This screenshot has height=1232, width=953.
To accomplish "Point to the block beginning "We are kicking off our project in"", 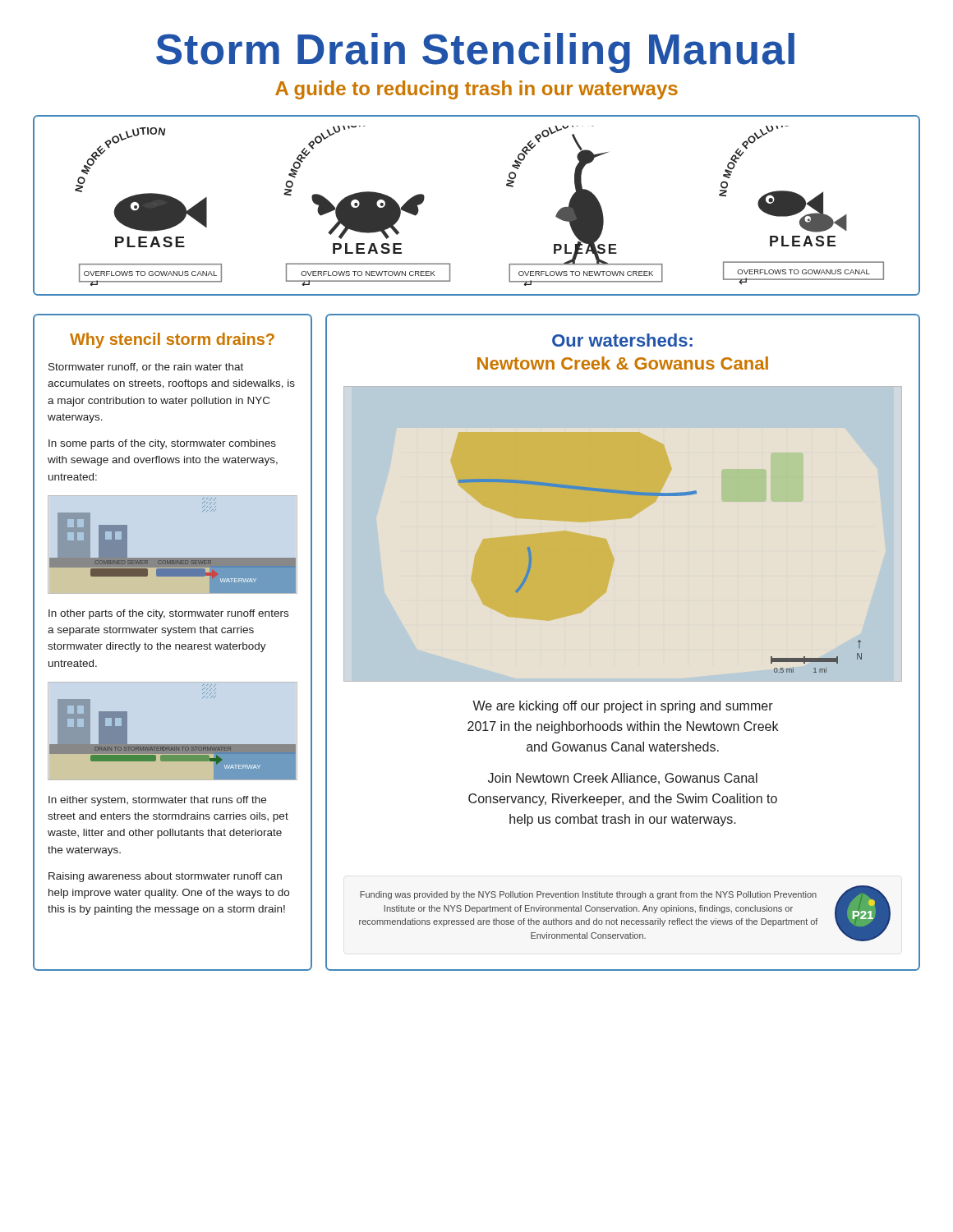I will (623, 726).
